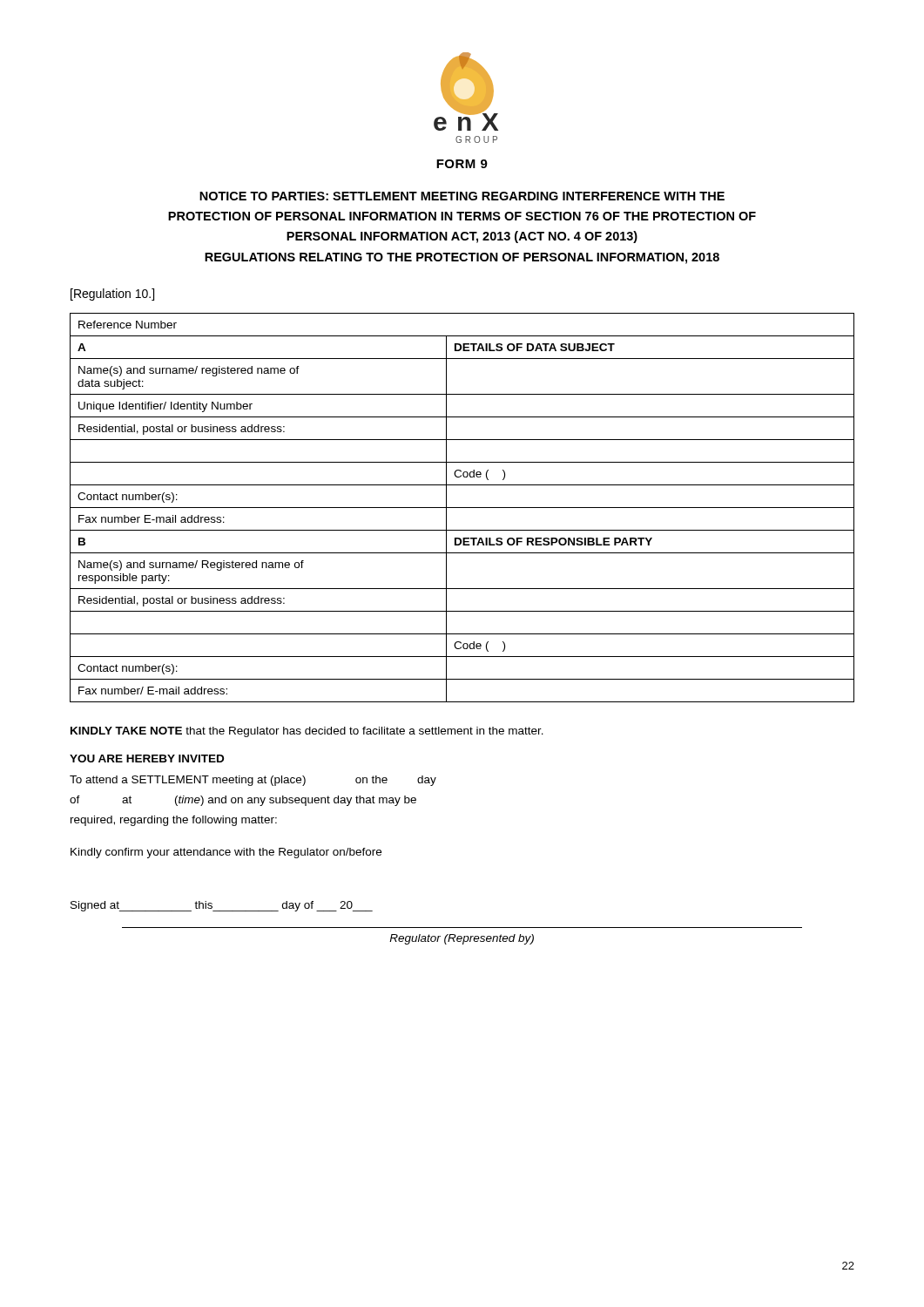Find a table
The image size is (924, 1307).
(x=462, y=507)
